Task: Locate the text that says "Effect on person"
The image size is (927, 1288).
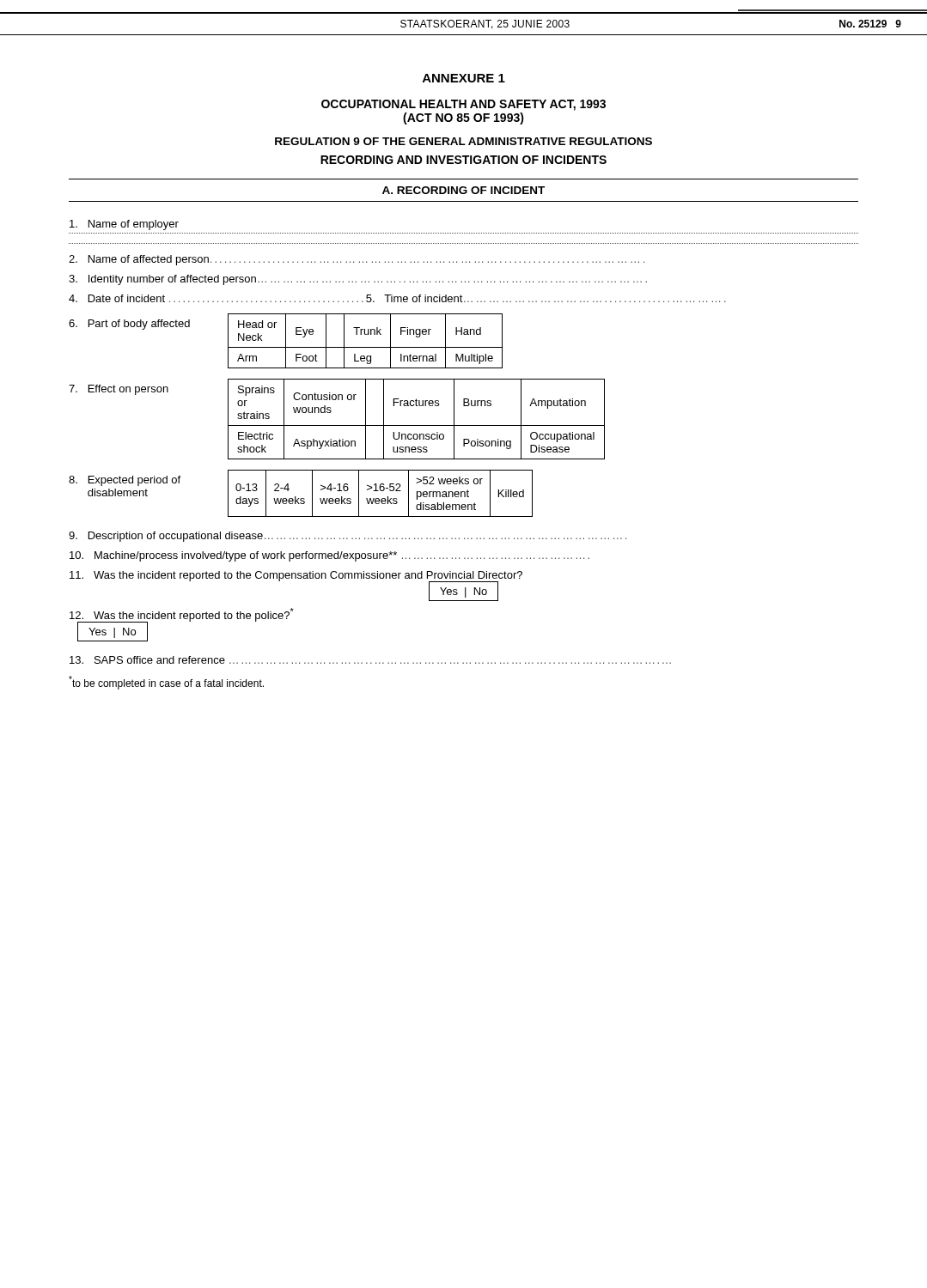Action: (x=119, y=389)
